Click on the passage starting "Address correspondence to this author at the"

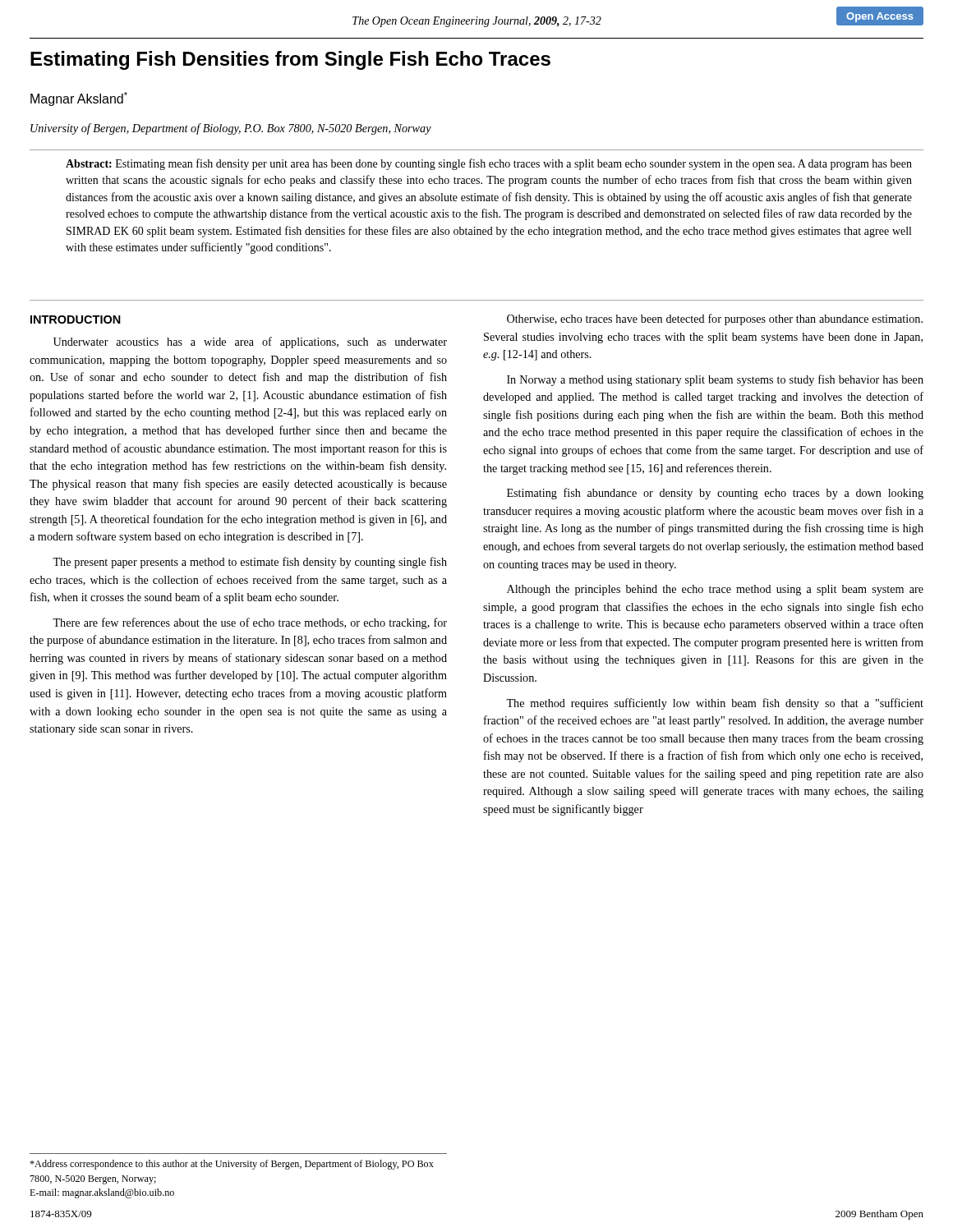pyautogui.click(x=232, y=1178)
